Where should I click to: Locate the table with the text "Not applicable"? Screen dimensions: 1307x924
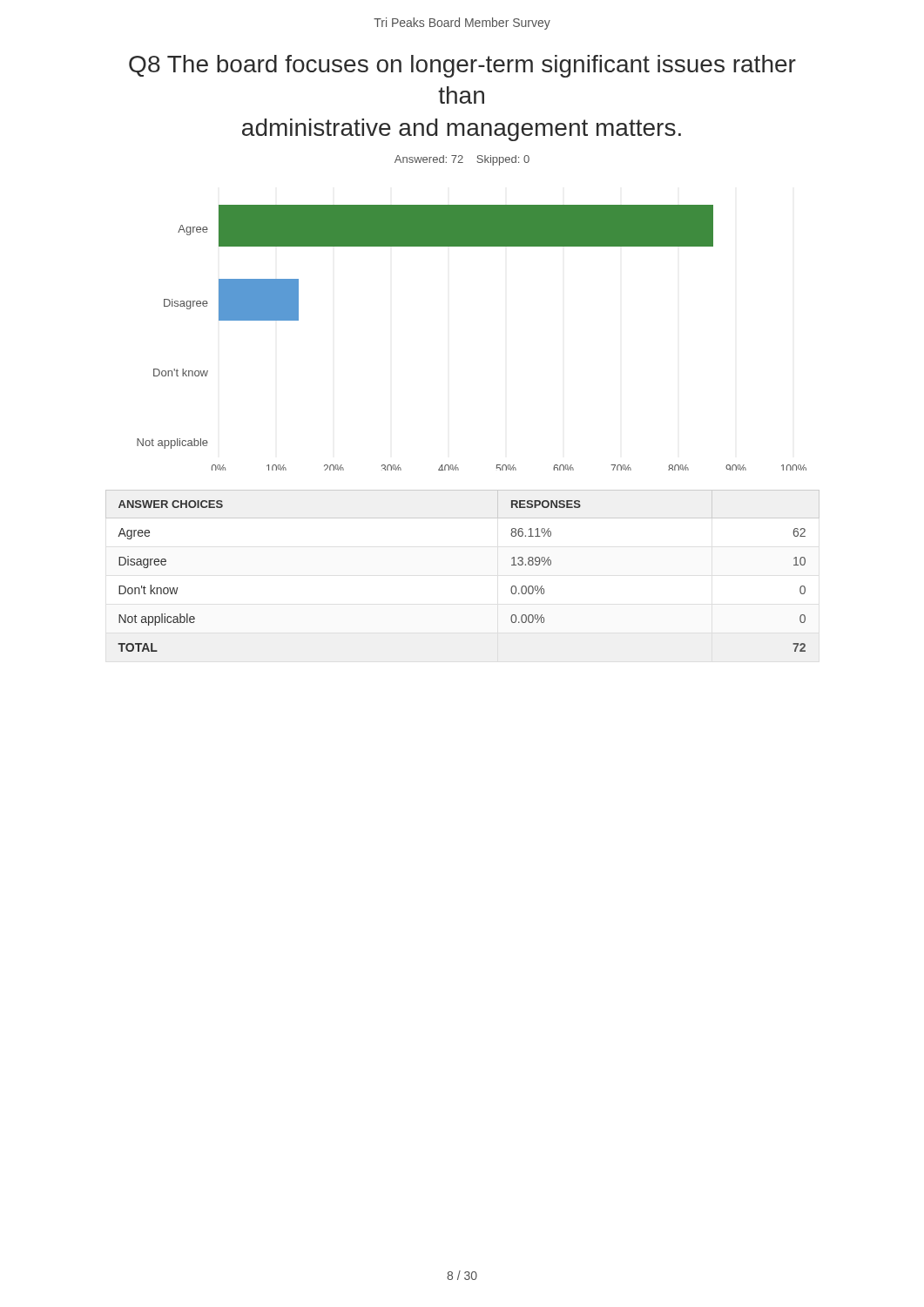(462, 576)
